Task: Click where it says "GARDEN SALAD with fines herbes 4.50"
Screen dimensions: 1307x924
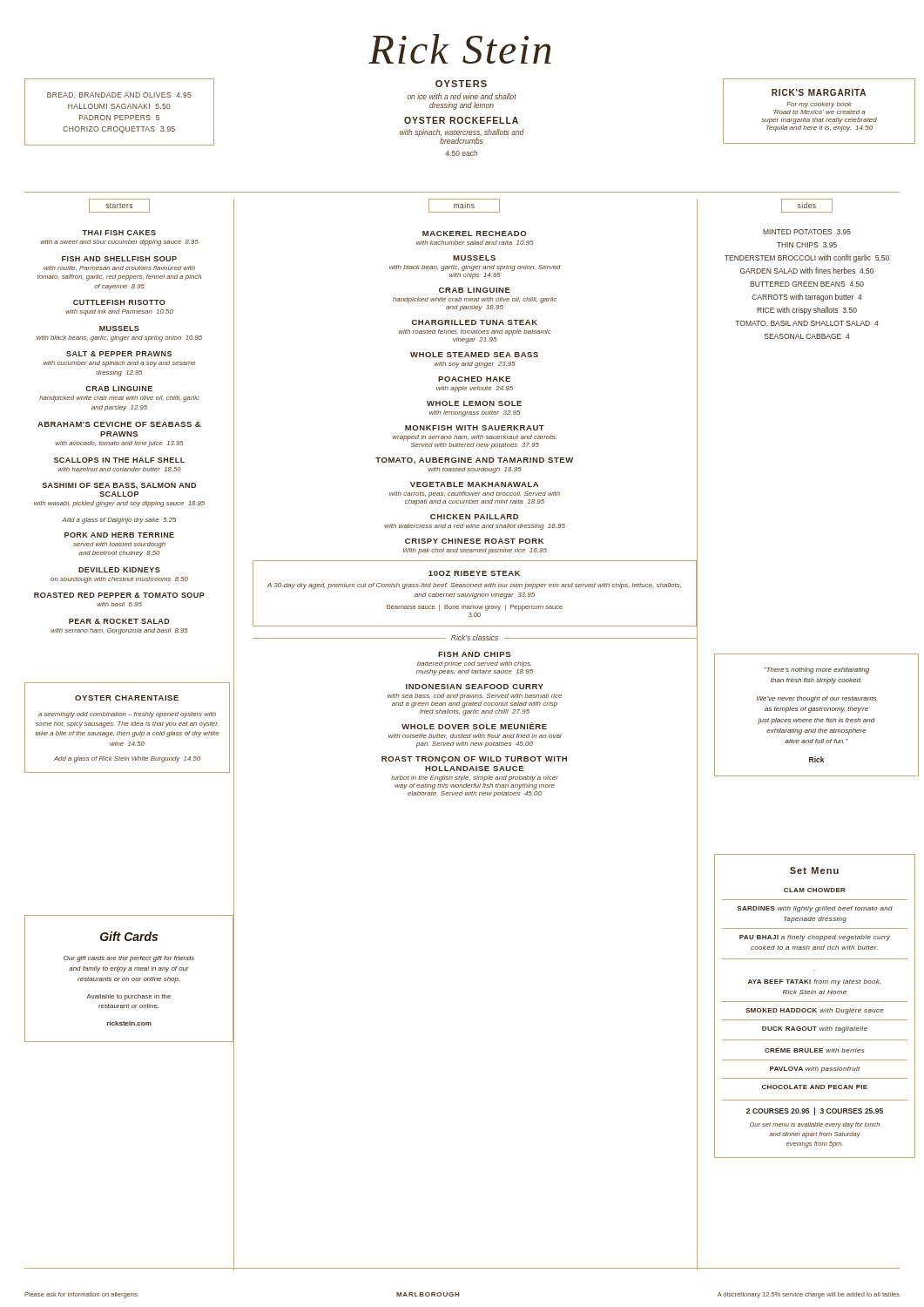Action: point(807,271)
